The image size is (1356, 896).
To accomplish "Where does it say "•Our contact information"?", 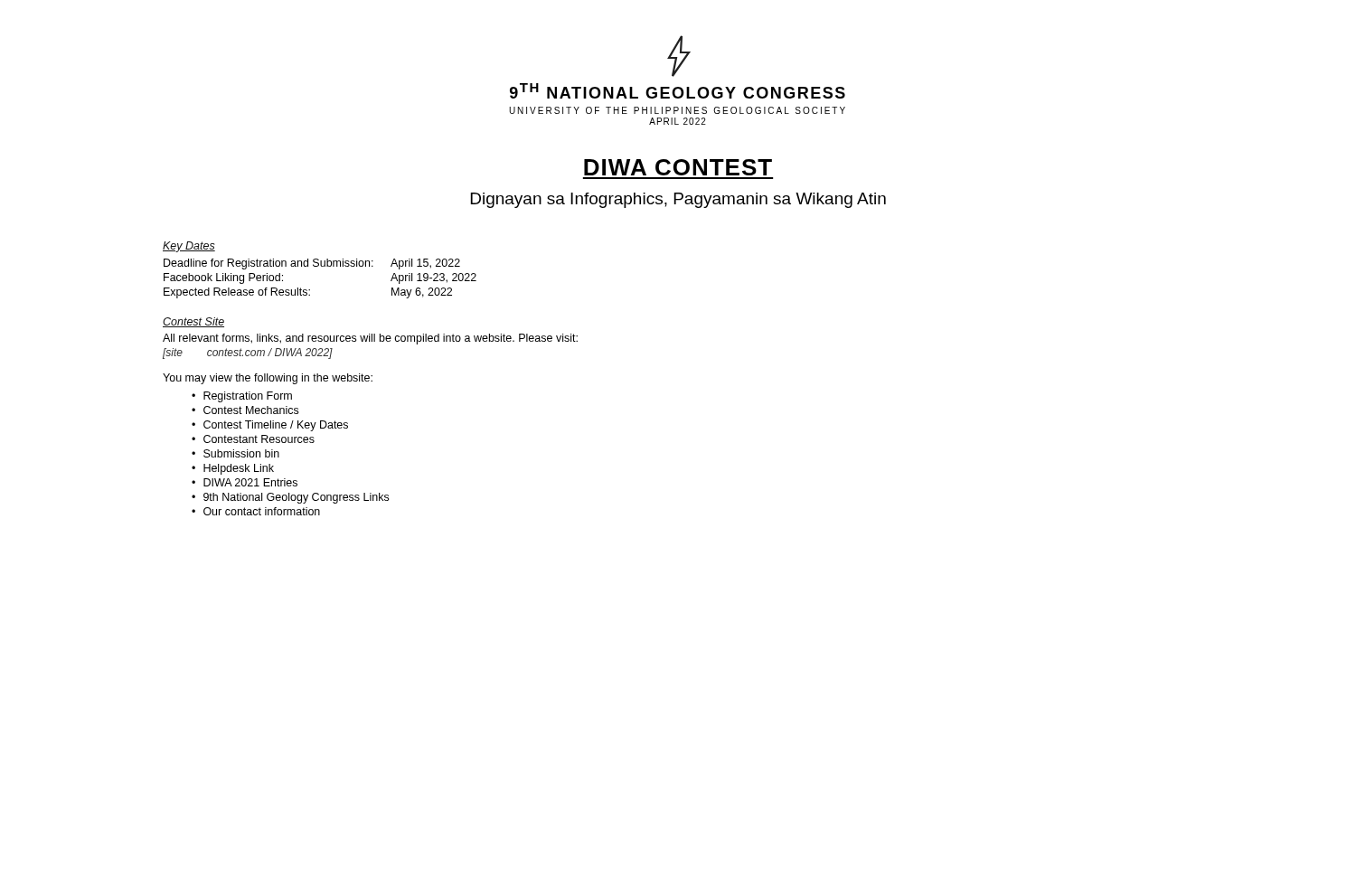I will pyautogui.click(x=256, y=512).
